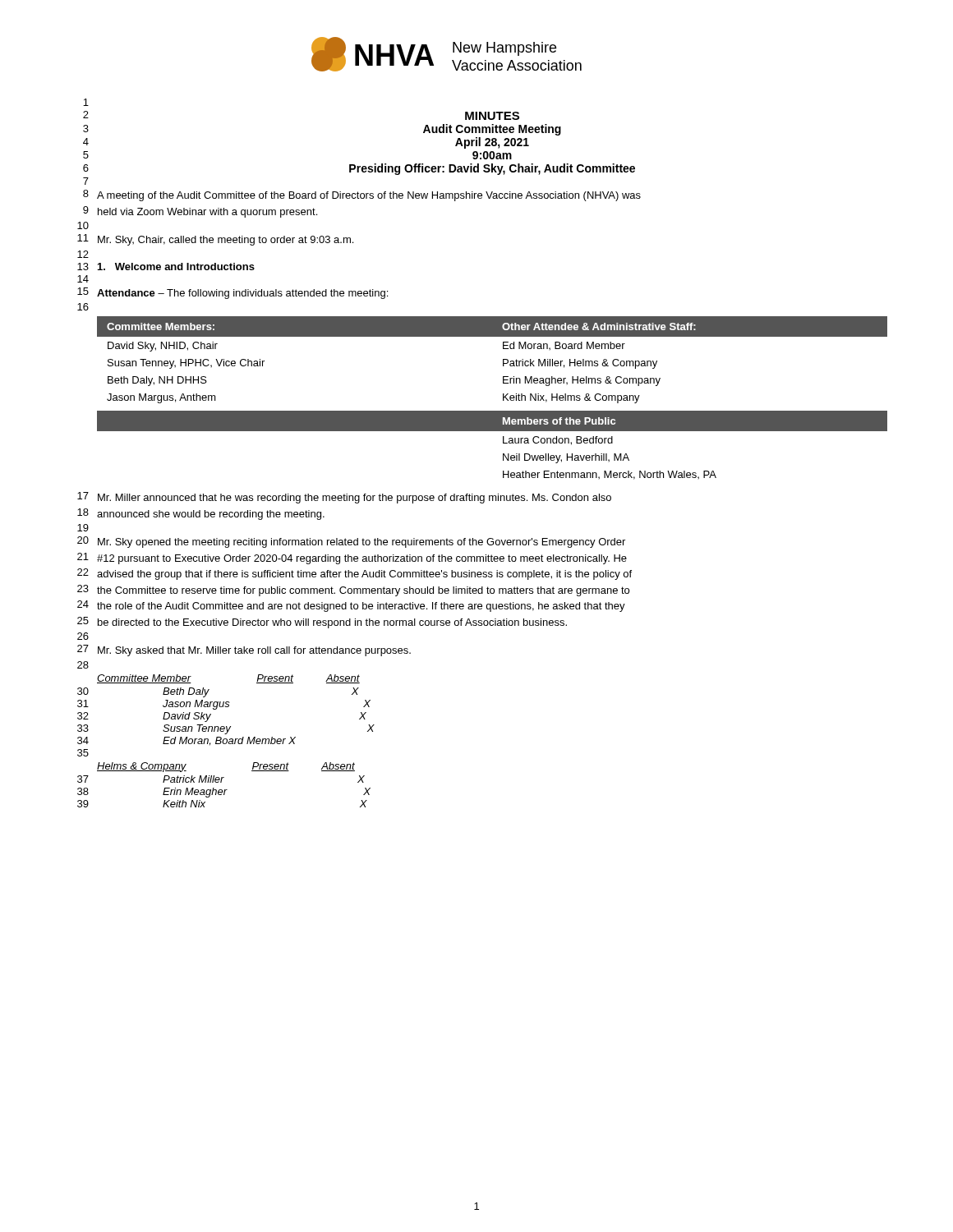
Task: Click on the region starting "Audit Committee Meeting"
Action: tap(492, 129)
